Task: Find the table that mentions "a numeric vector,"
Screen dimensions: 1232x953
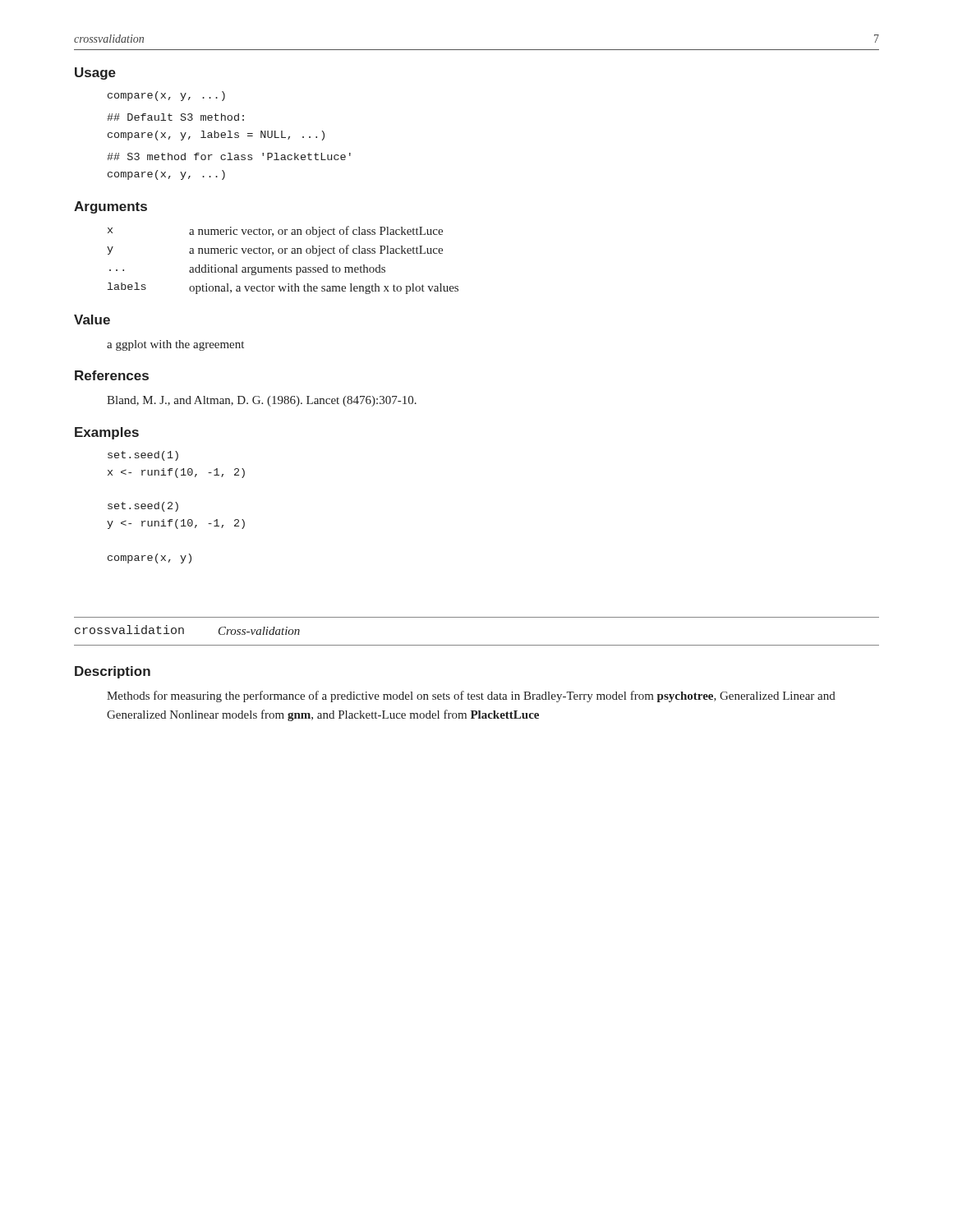Action: [x=476, y=259]
